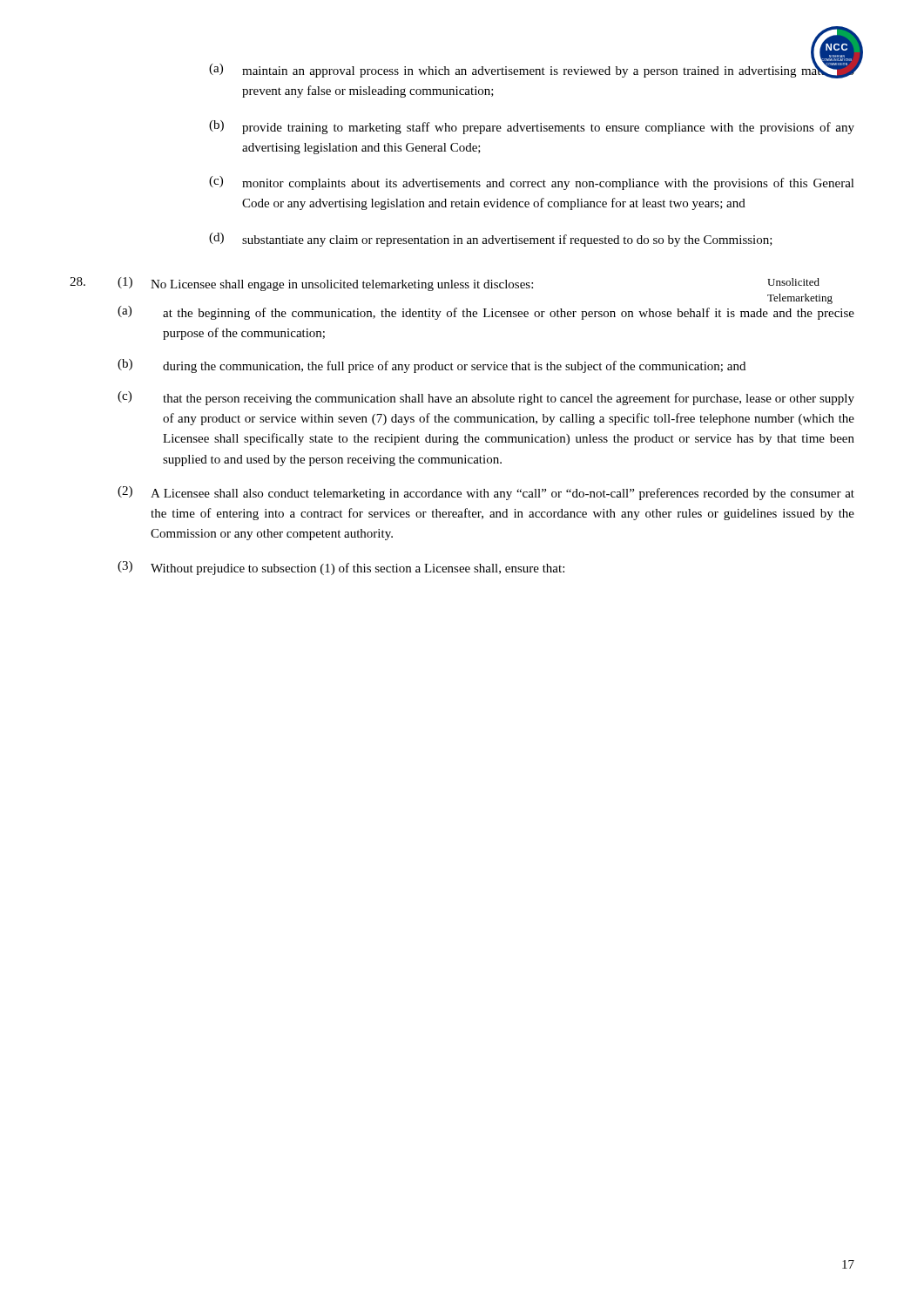Find the block starting "(b) during the"
The width and height of the screenshot is (924, 1307).
[486, 366]
